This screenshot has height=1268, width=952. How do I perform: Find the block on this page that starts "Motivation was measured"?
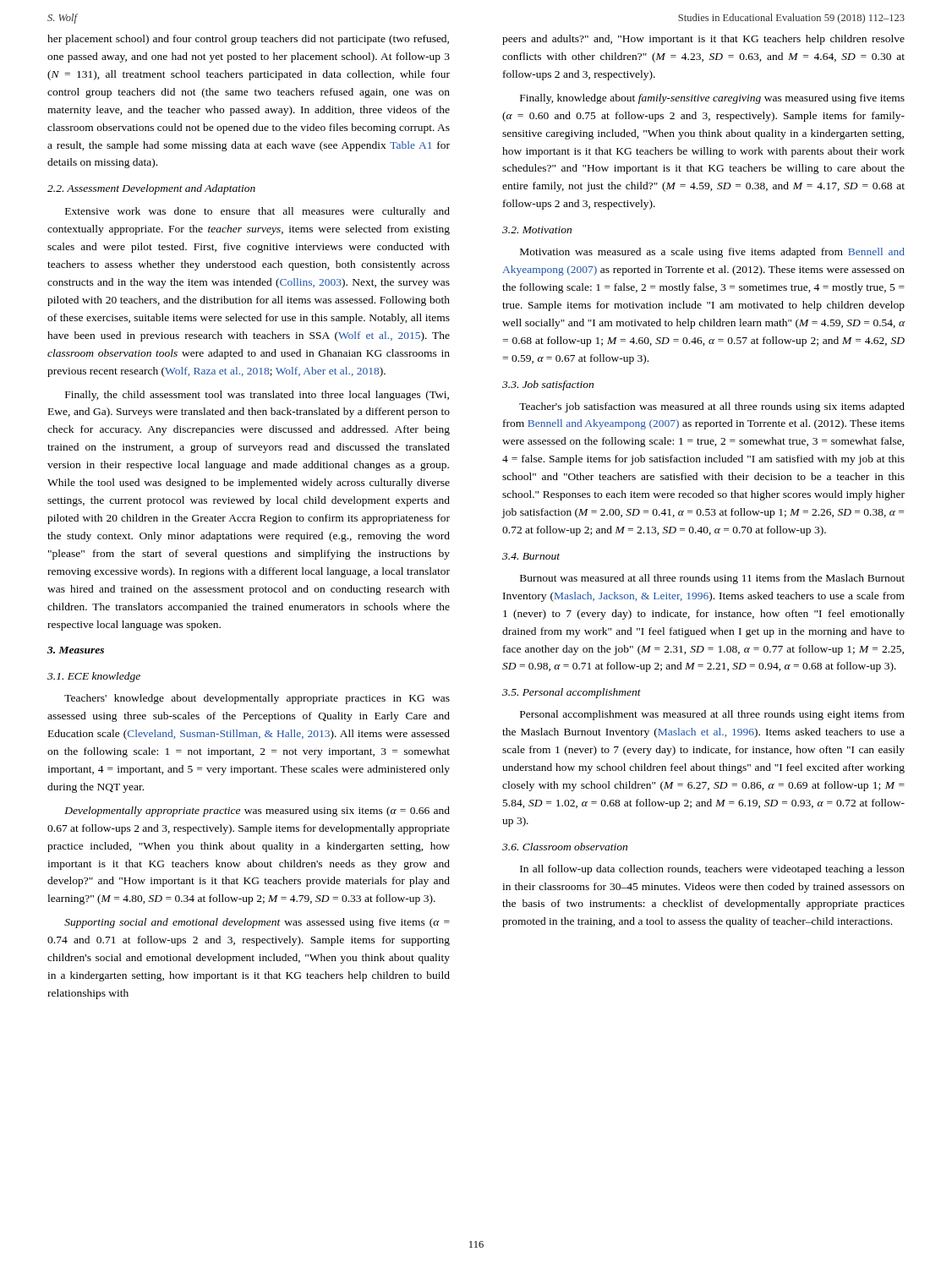click(703, 305)
